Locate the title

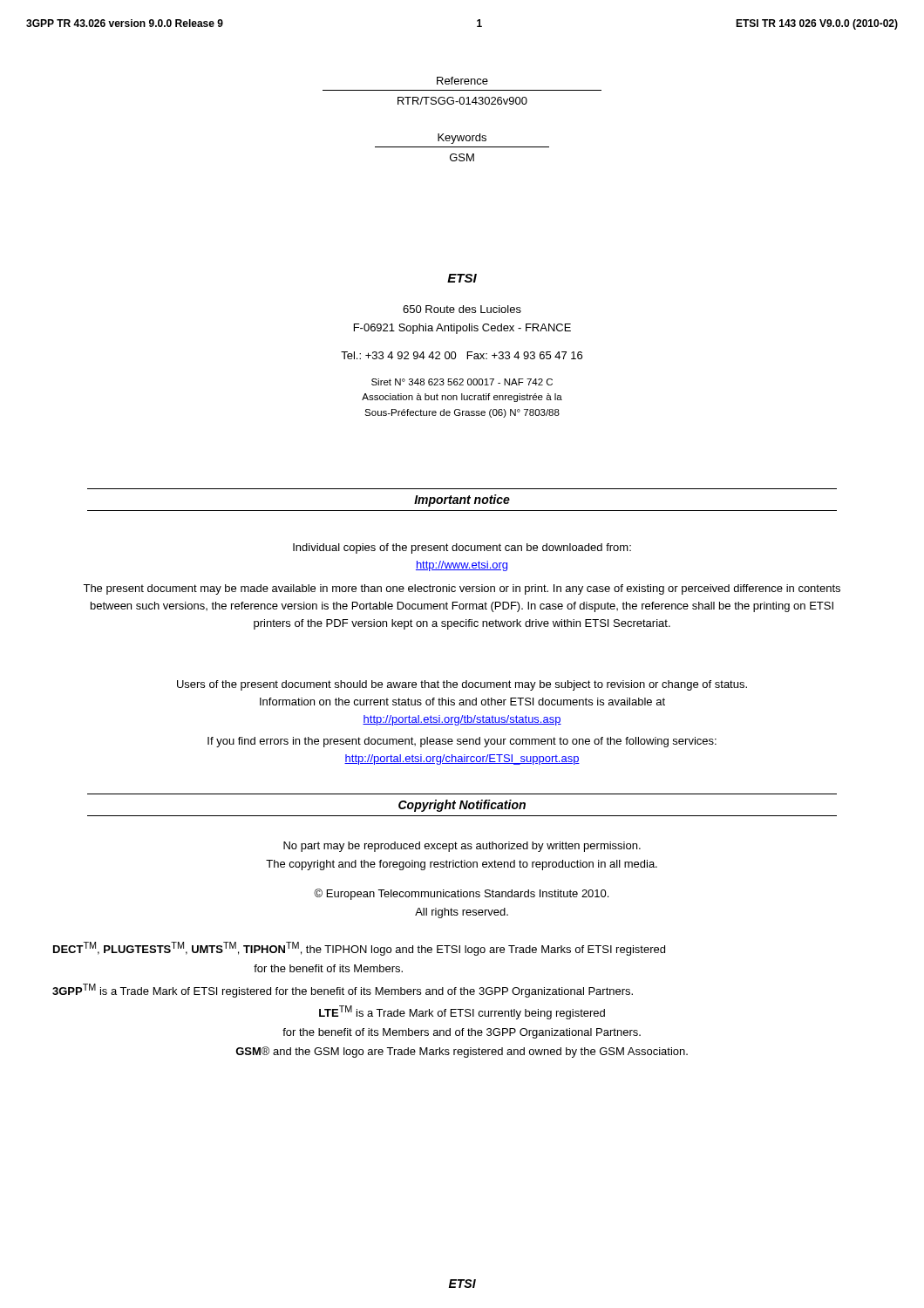(462, 278)
